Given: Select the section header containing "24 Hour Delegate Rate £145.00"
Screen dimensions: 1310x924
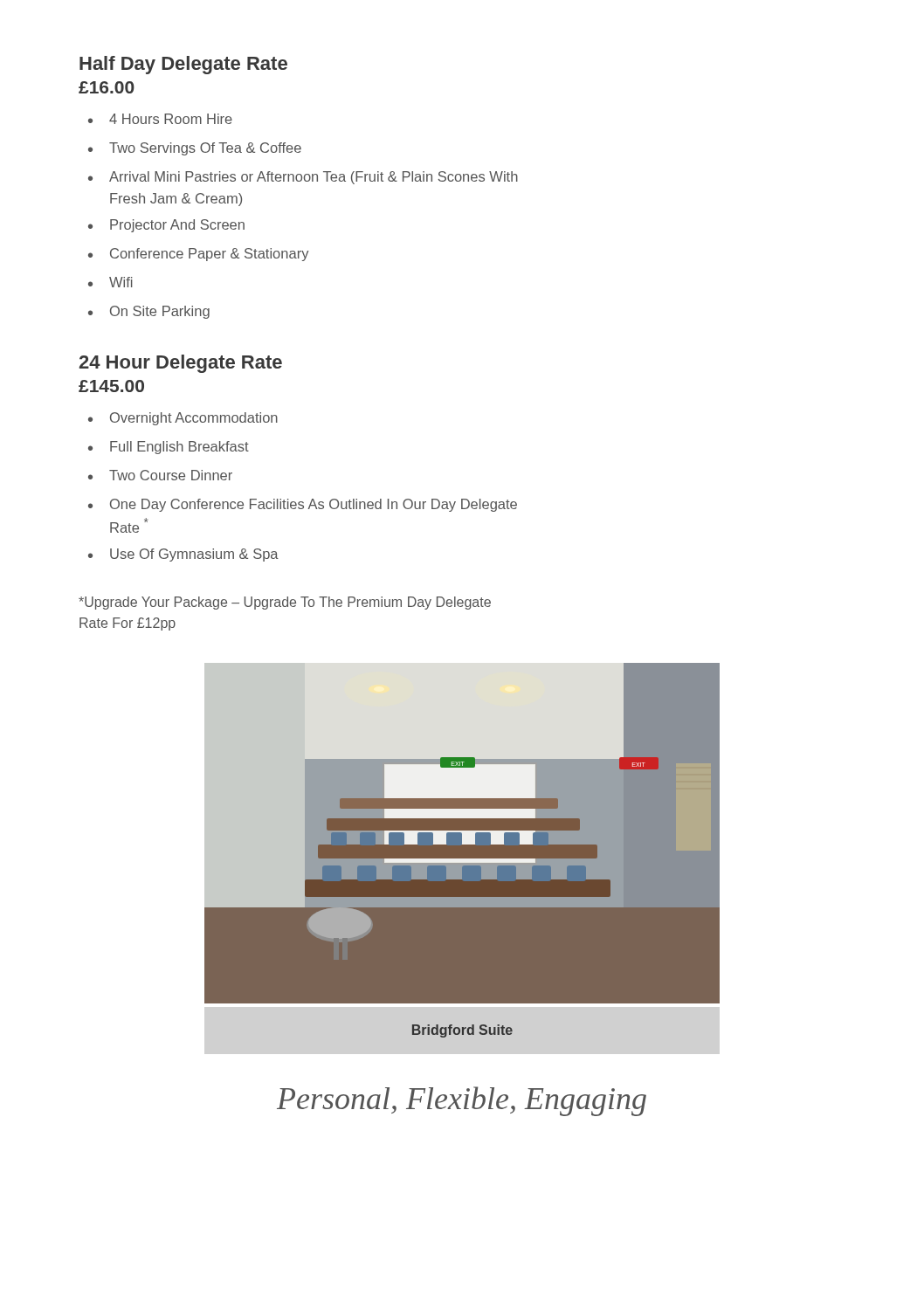Looking at the screenshot, I should coord(181,364).
